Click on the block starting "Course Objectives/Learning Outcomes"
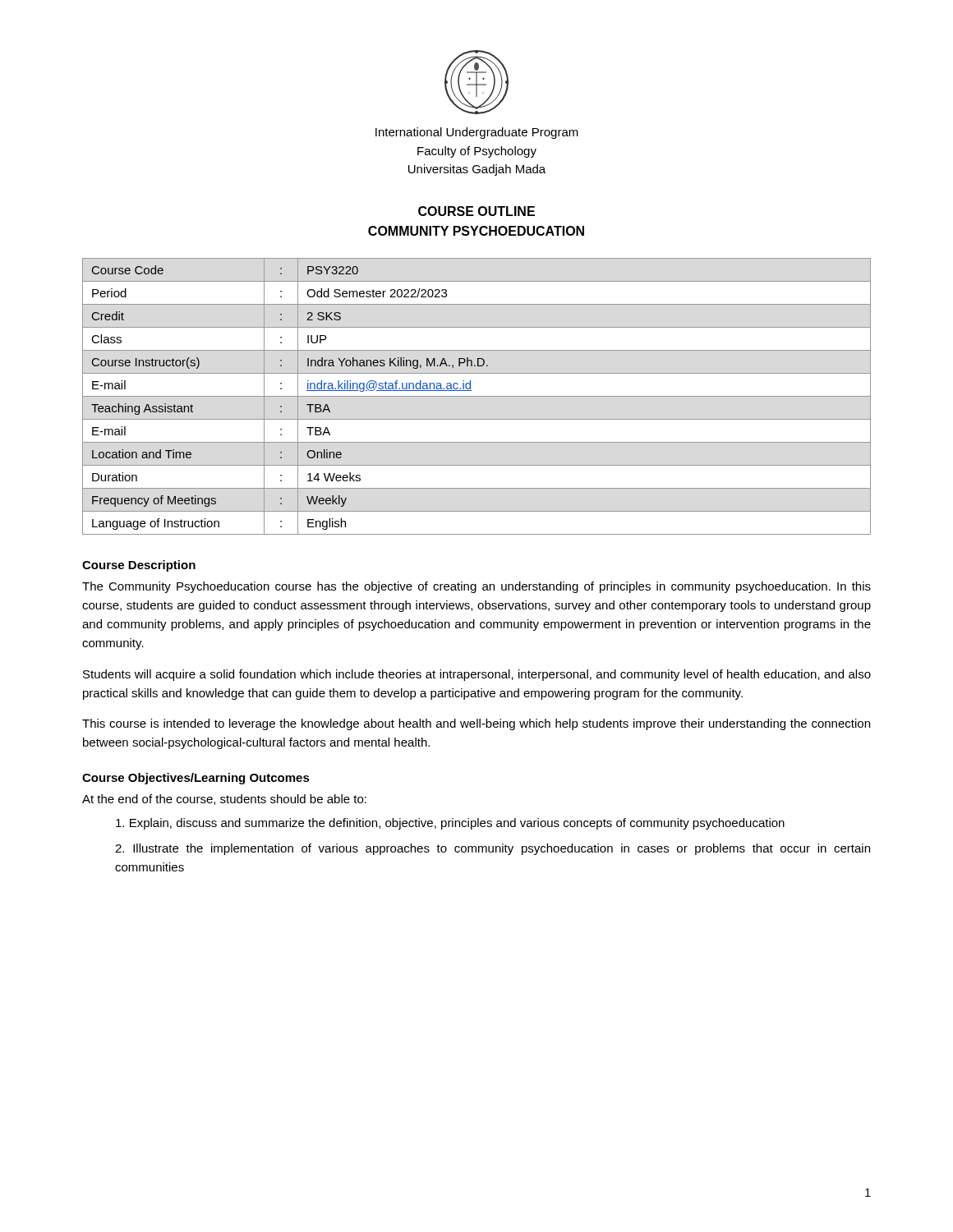Image resolution: width=953 pixels, height=1232 pixels. [x=196, y=777]
